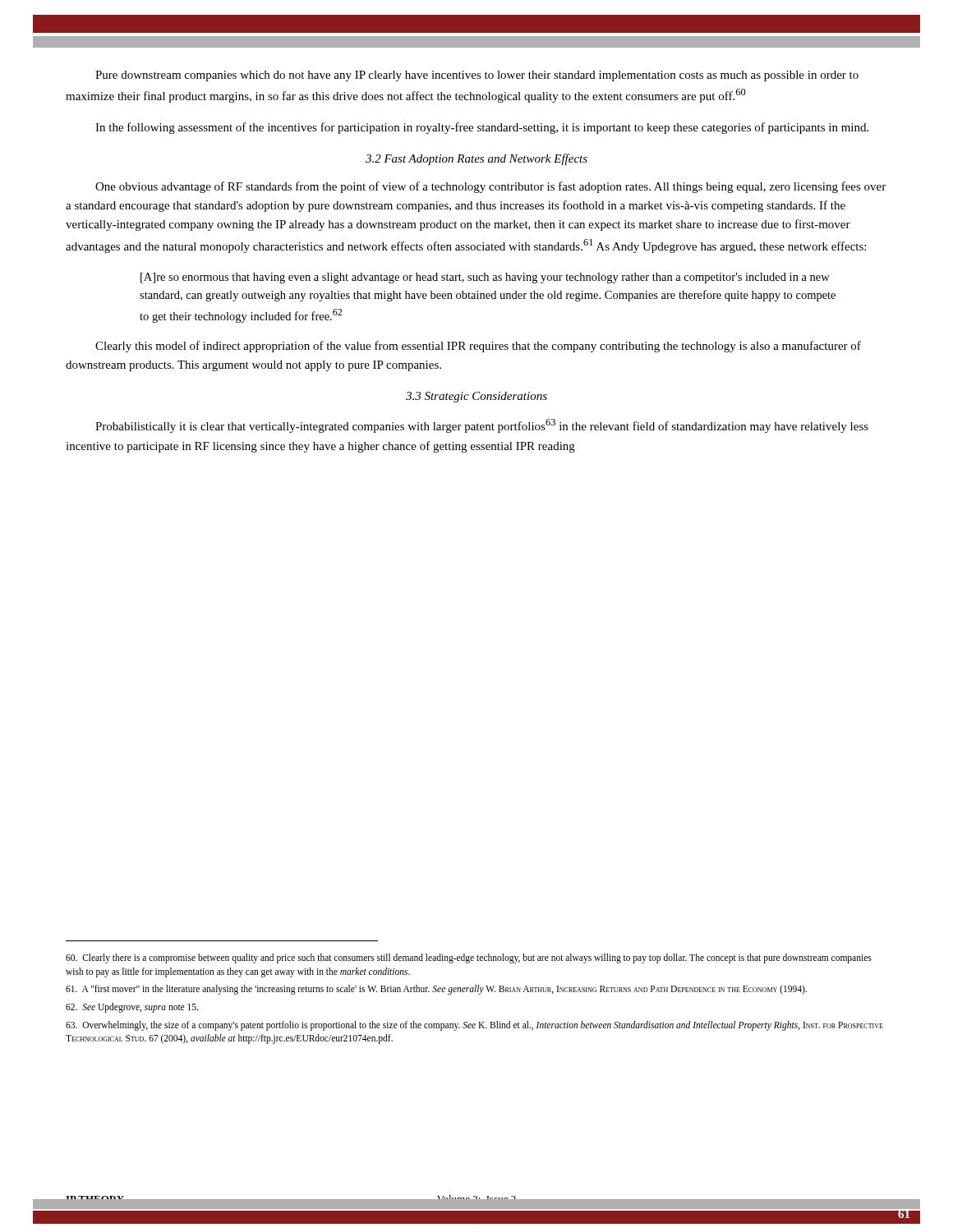The image size is (953, 1232).
Task: Locate the footnote that says "A "first mover" in the literature"
Action: (437, 989)
